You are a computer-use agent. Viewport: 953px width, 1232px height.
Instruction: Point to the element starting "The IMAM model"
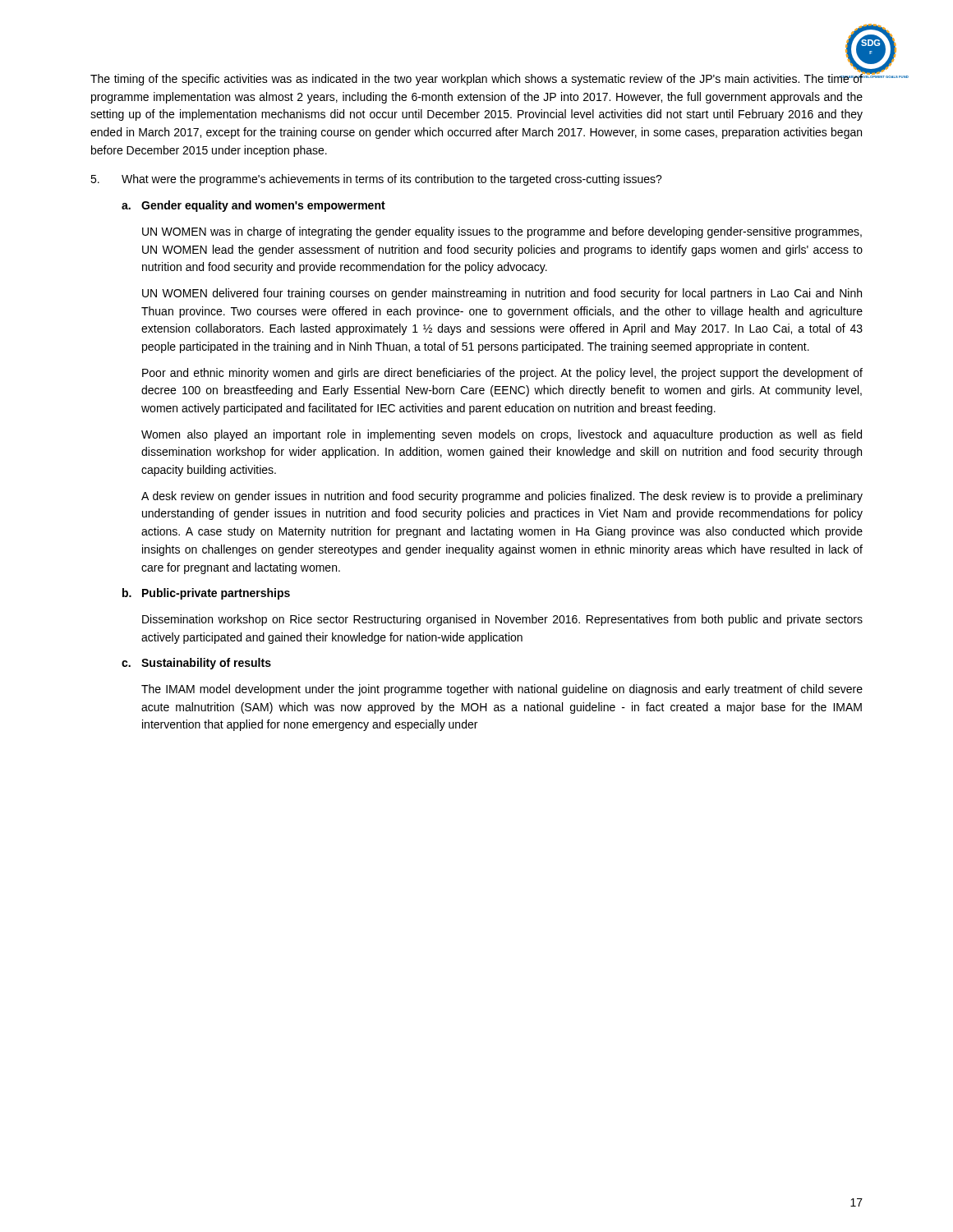(502, 707)
